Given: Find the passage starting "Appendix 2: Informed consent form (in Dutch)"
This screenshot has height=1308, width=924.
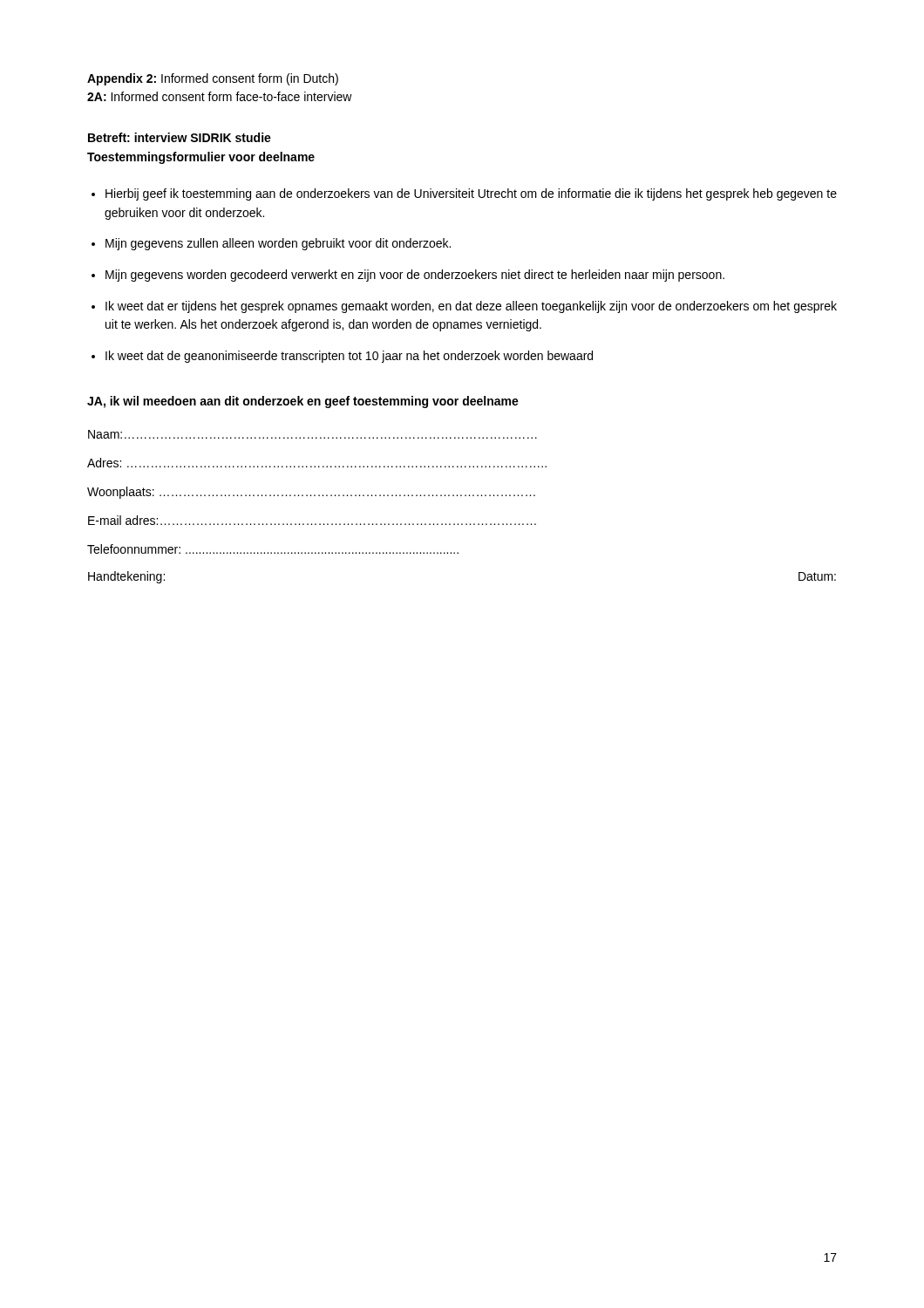Looking at the screenshot, I should [213, 79].
